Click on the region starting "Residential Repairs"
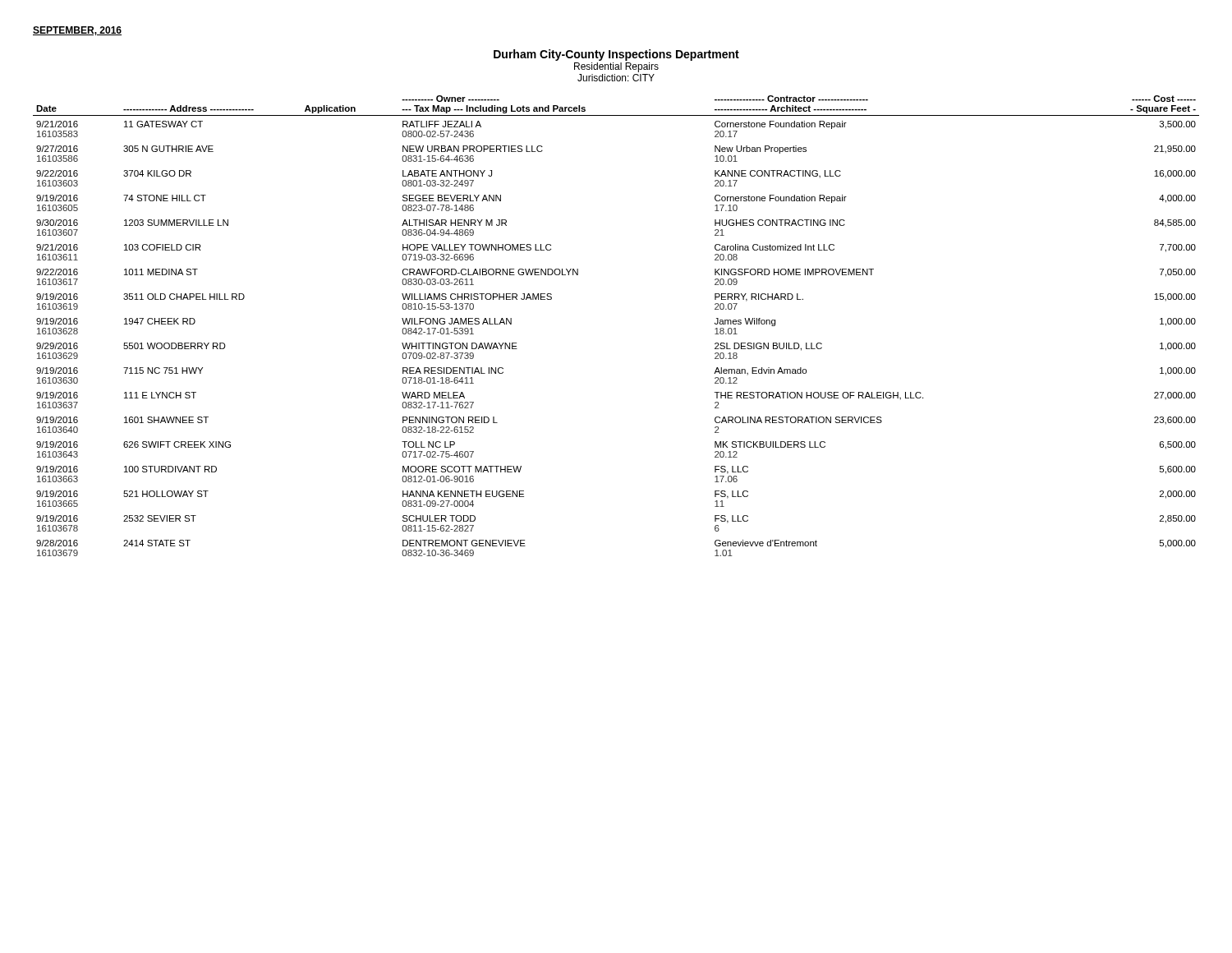This screenshot has width=1232, height=953. coord(616,67)
